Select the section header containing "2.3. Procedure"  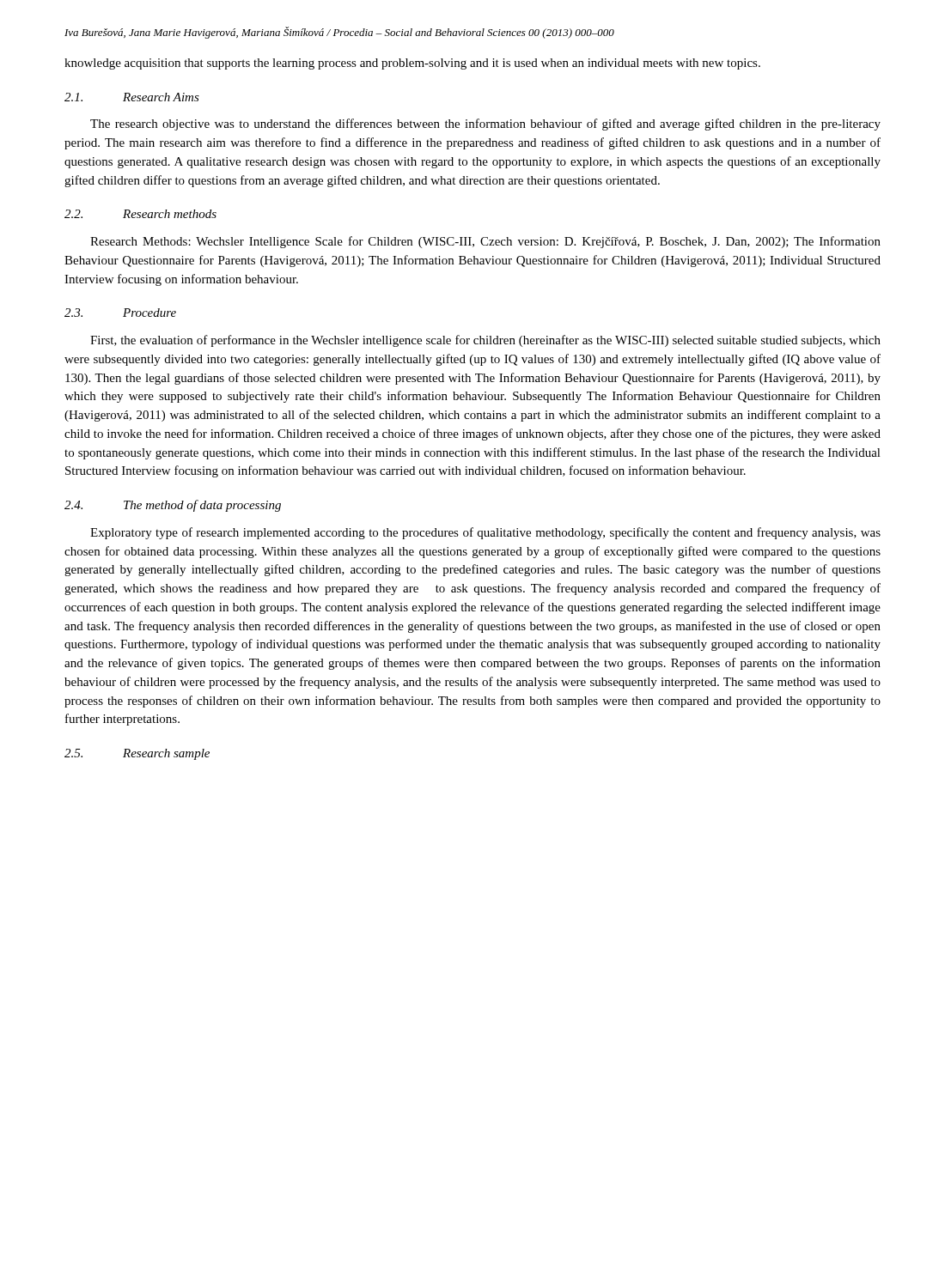click(120, 314)
